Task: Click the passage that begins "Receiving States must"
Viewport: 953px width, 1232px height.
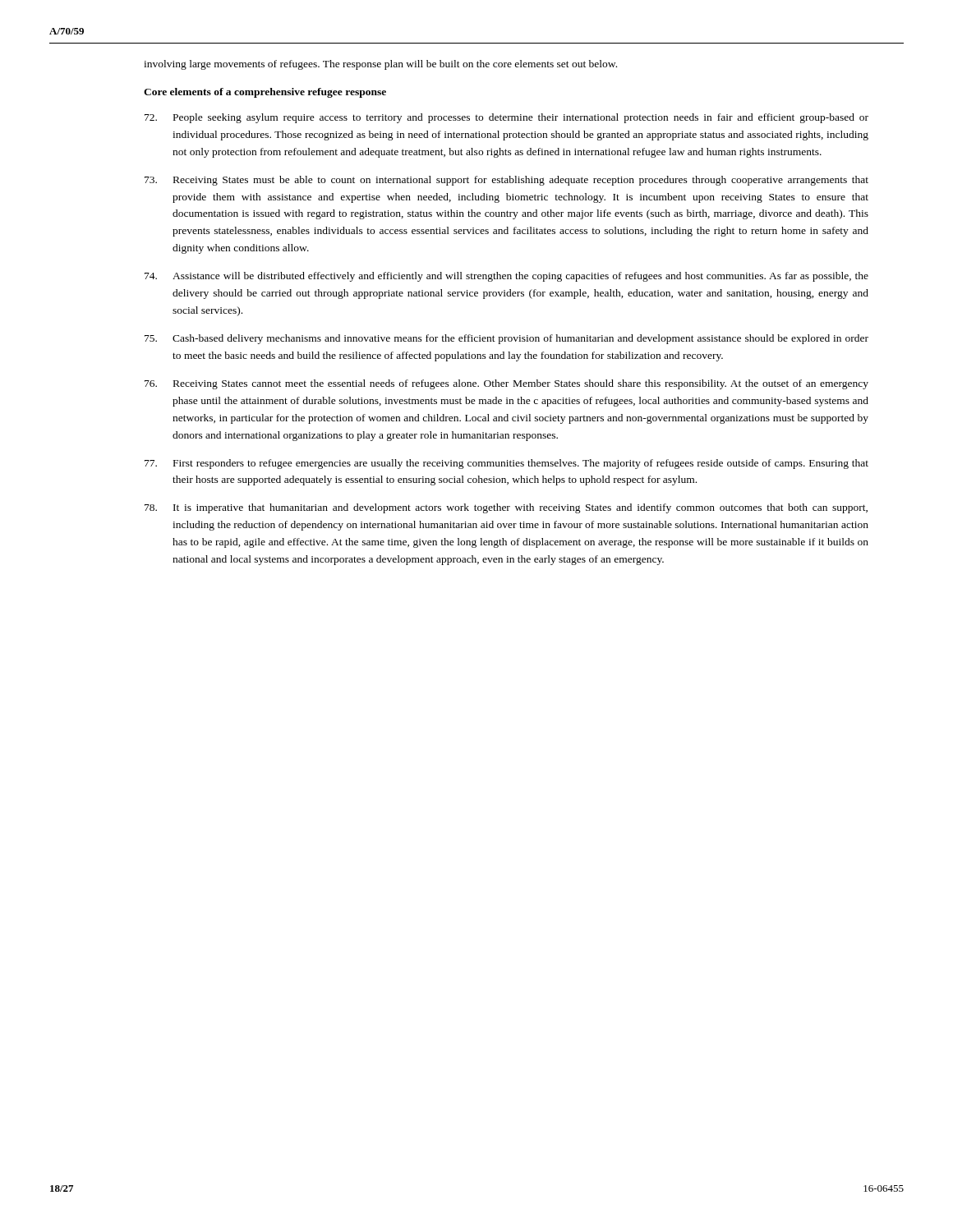Action: tap(507, 214)
